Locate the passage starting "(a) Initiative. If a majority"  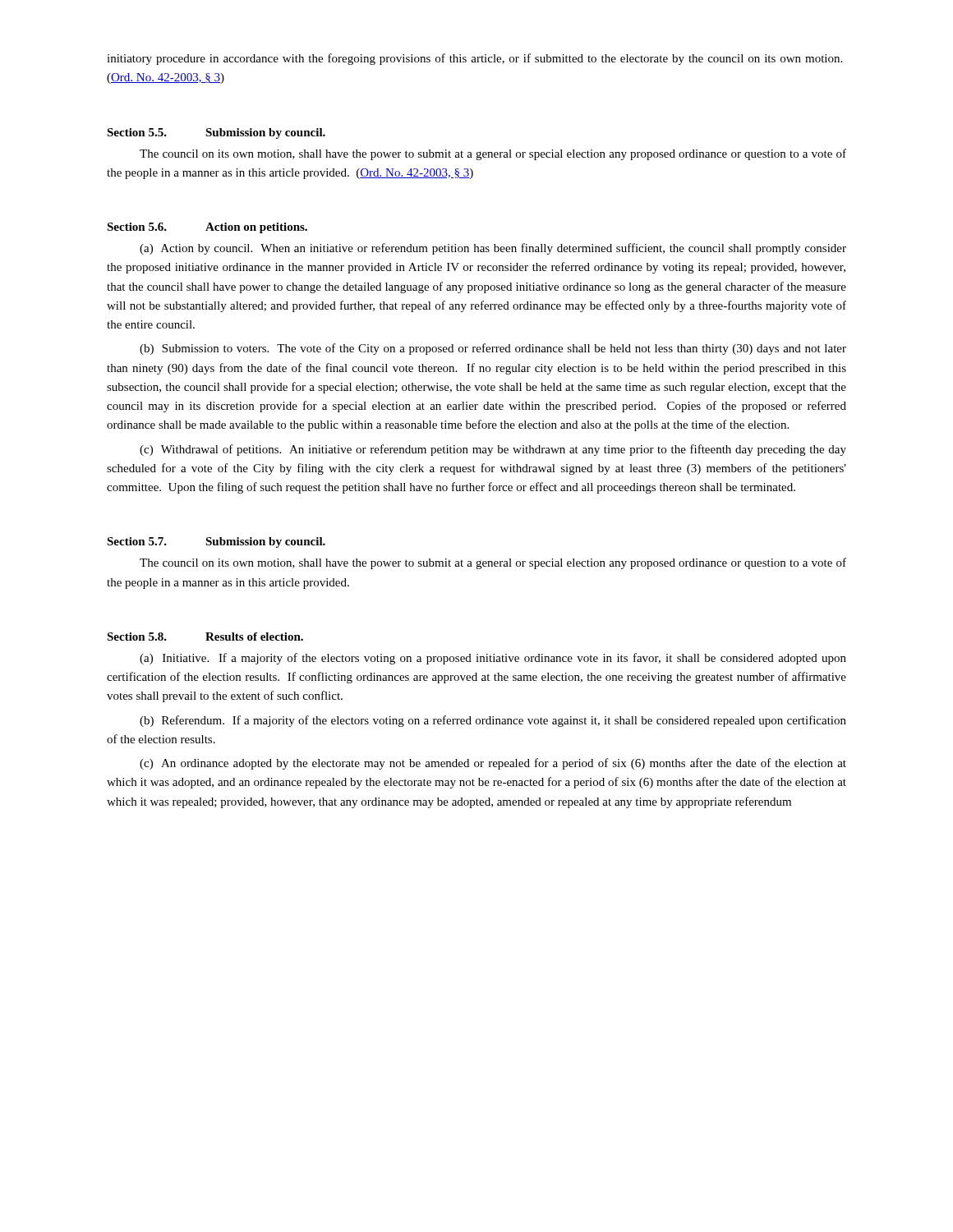click(x=476, y=677)
